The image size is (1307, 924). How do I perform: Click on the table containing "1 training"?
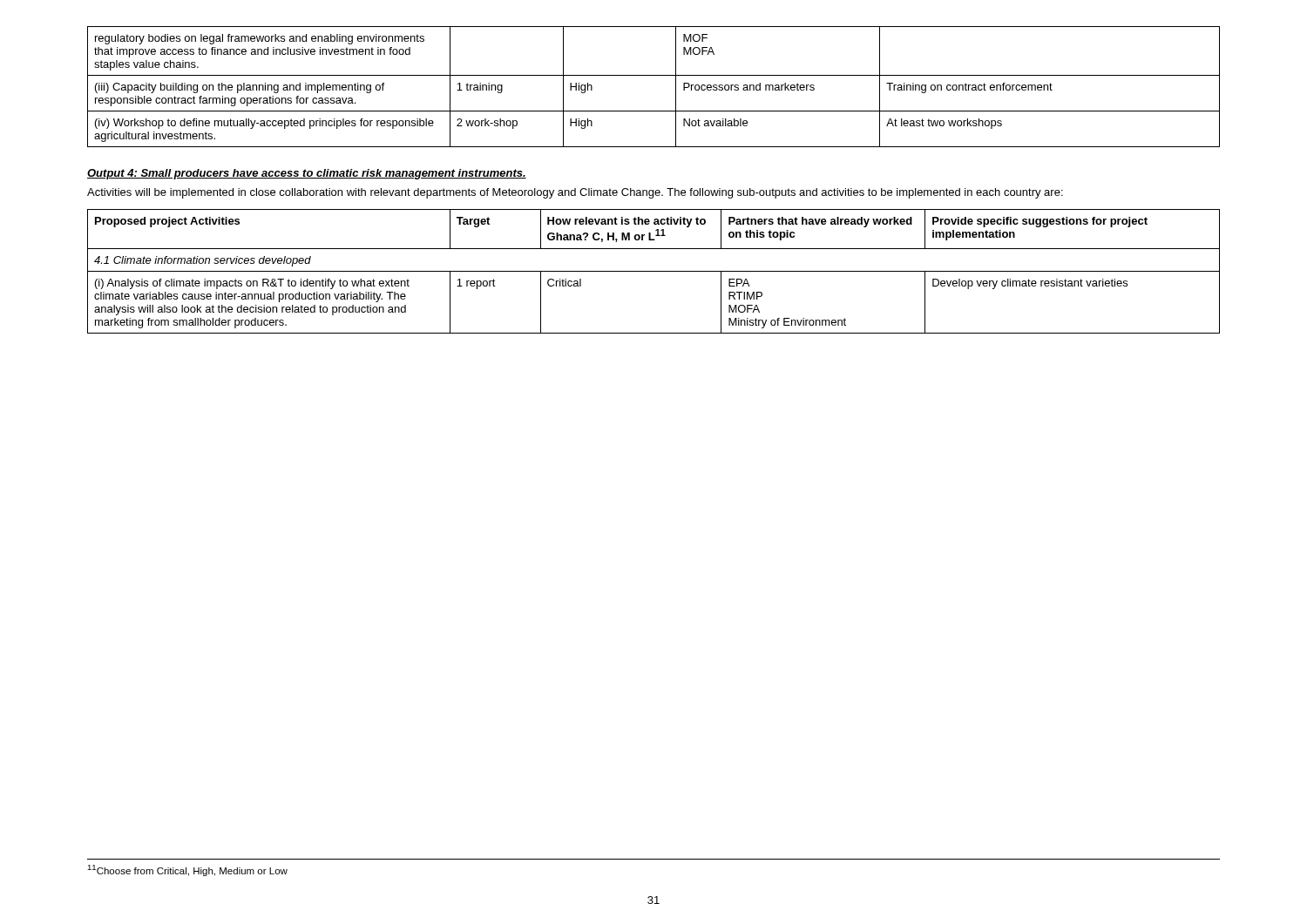tap(654, 87)
